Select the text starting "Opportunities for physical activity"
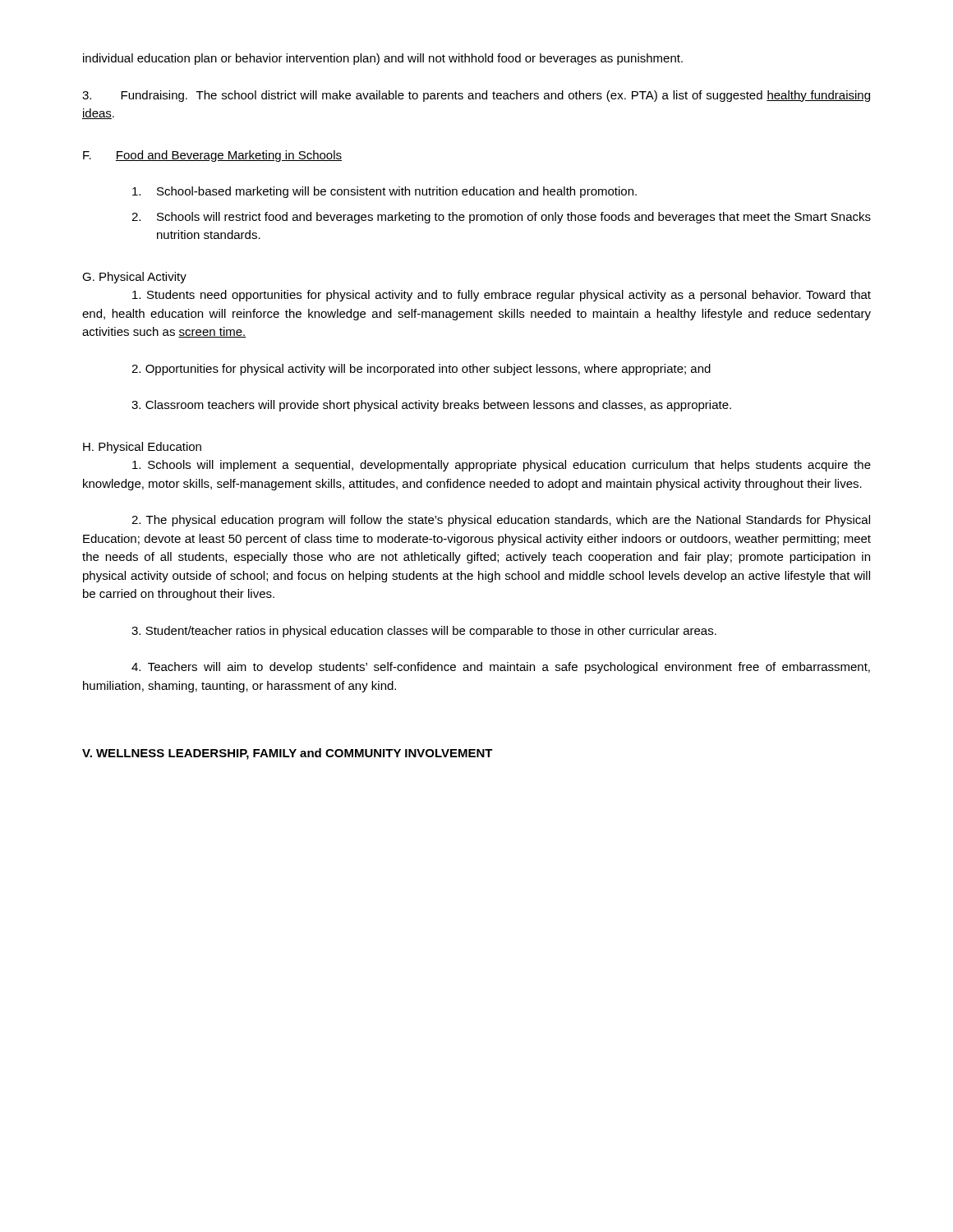Image resolution: width=953 pixels, height=1232 pixels. click(421, 368)
